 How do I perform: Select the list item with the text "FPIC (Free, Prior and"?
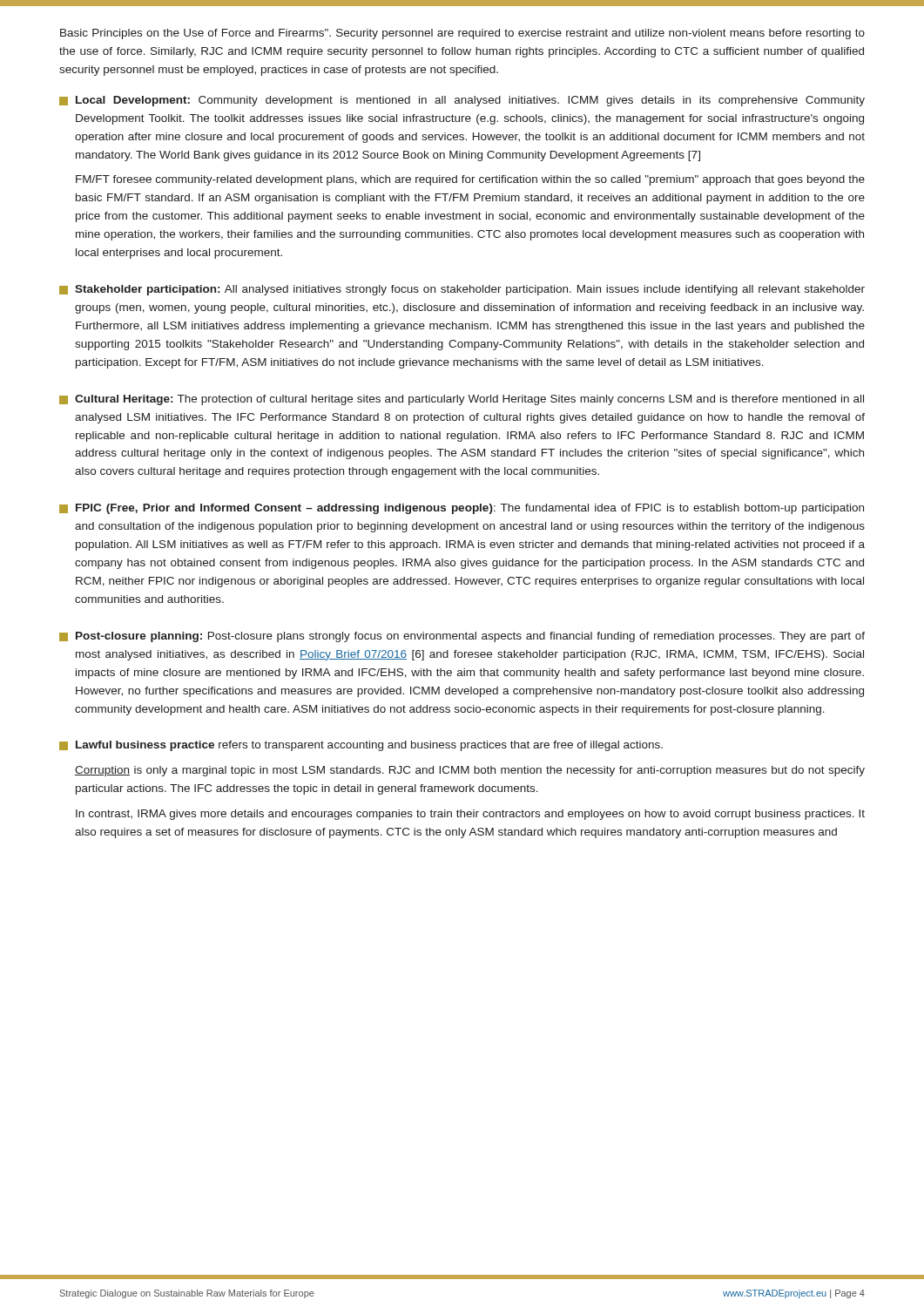462,558
